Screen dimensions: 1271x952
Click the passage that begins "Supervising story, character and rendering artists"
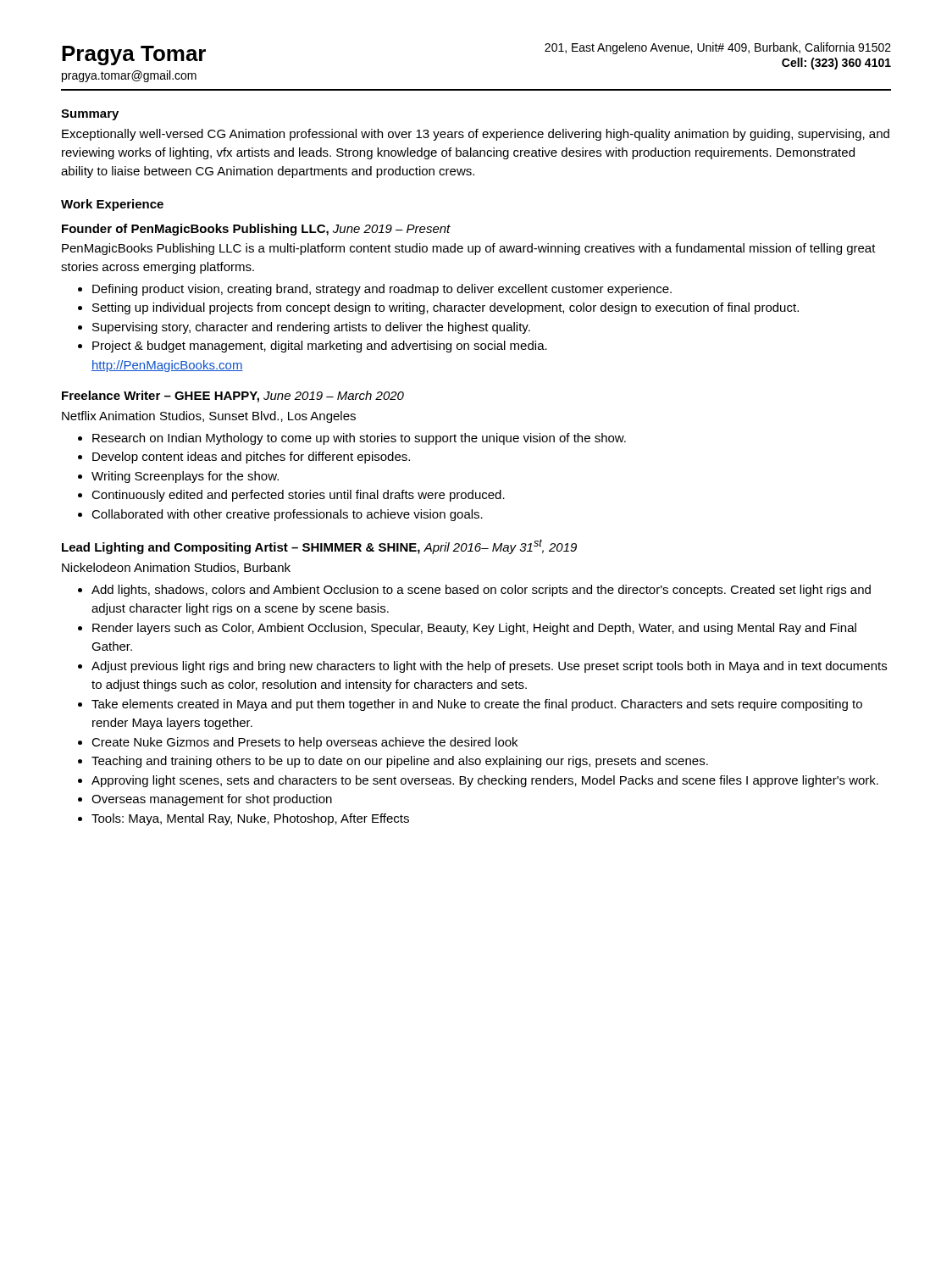pos(311,326)
